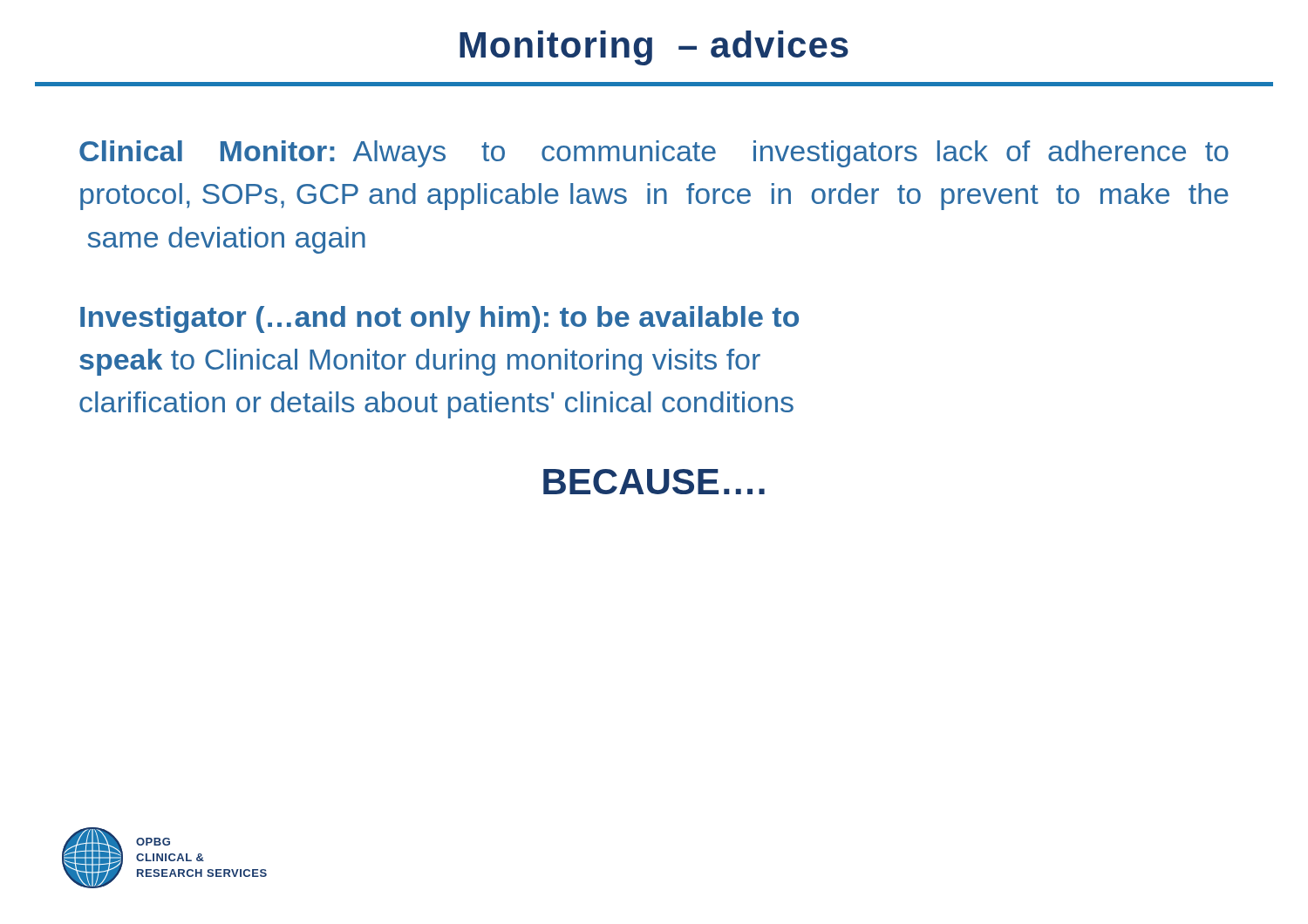Select the logo
The height and width of the screenshot is (924, 1308).
164,858
